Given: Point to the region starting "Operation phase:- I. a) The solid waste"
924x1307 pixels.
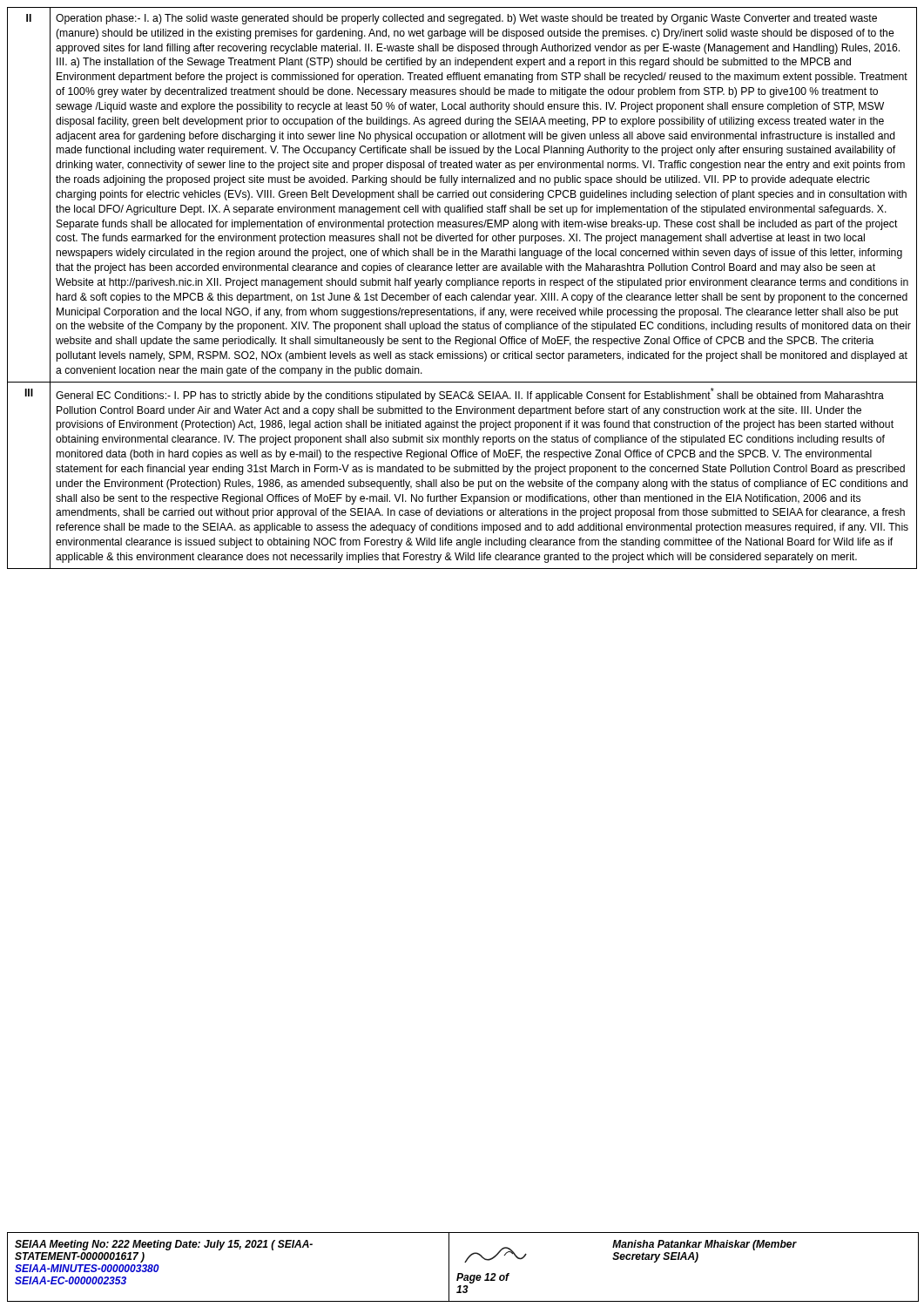Looking at the screenshot, I should [483, 194].
